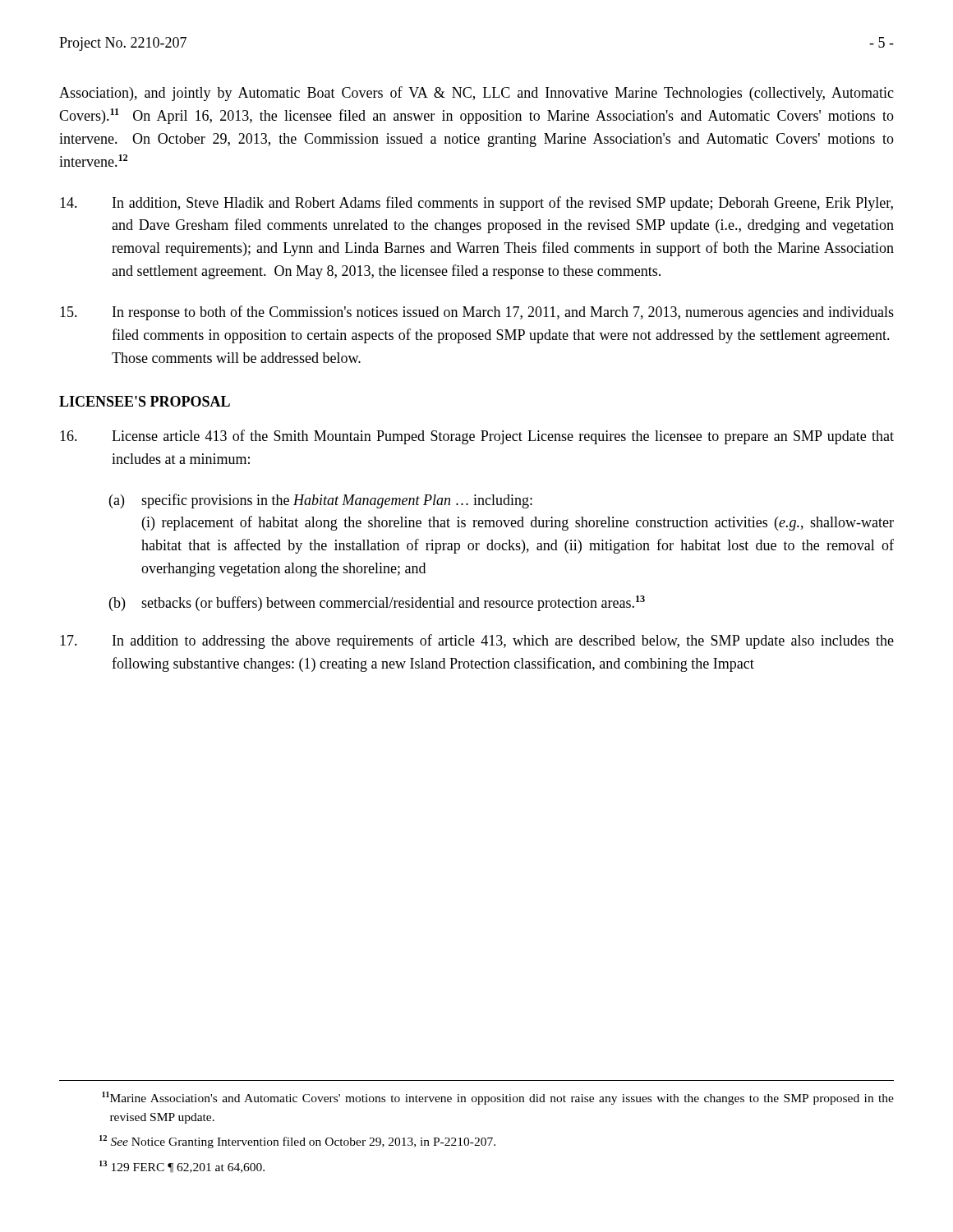Image resolution: width=953 pixels, height=1232 pixels.
Task: Where is the passage that starts "License article 413 of the Smith Mountain Pumped"?
Action: coord(476,448)
